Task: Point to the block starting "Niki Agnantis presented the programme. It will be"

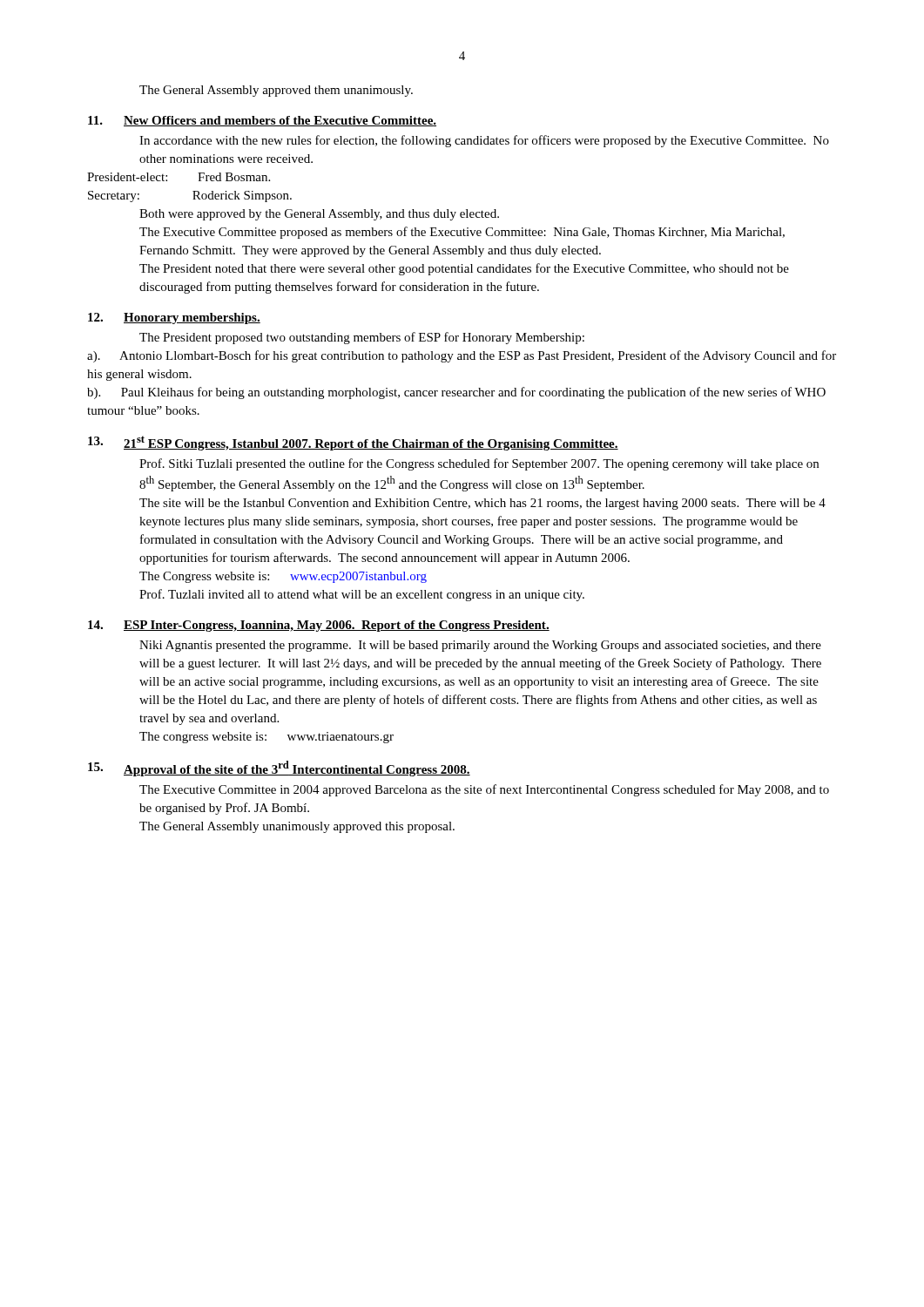Action: click(488, 691)
